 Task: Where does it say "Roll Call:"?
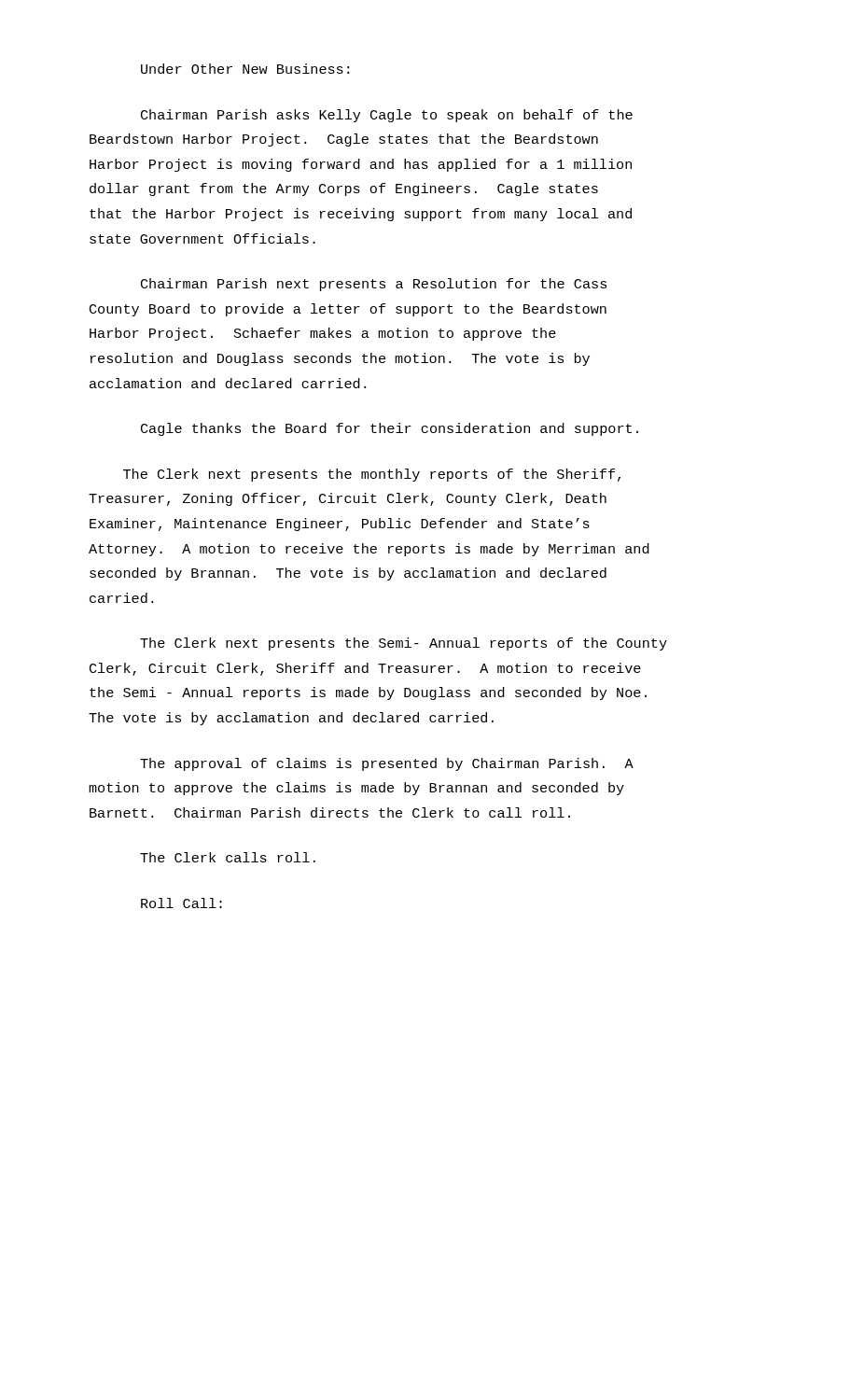point(182,904)
